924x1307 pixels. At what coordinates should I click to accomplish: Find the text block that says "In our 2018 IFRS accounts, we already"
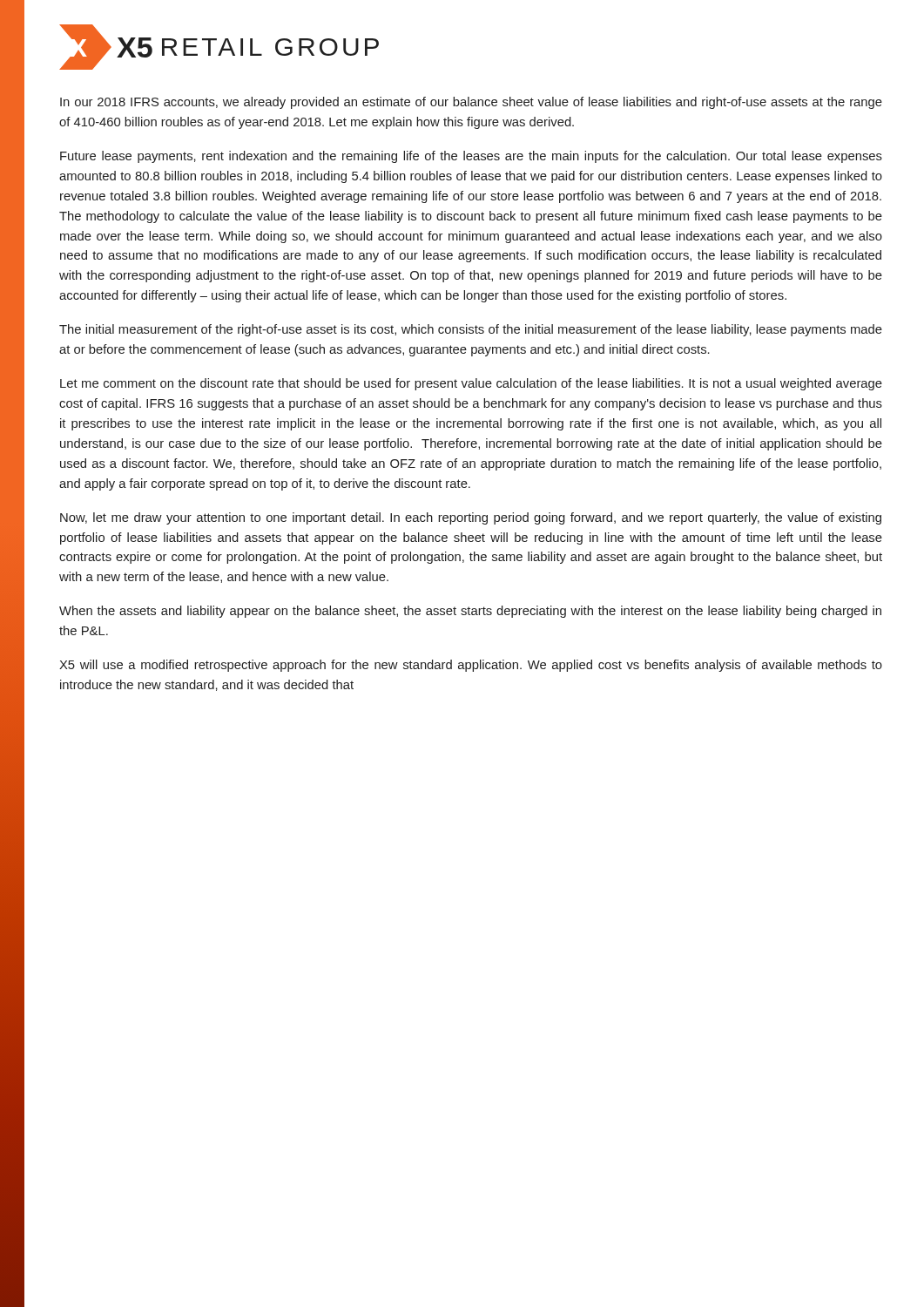[x=471, y=112]
